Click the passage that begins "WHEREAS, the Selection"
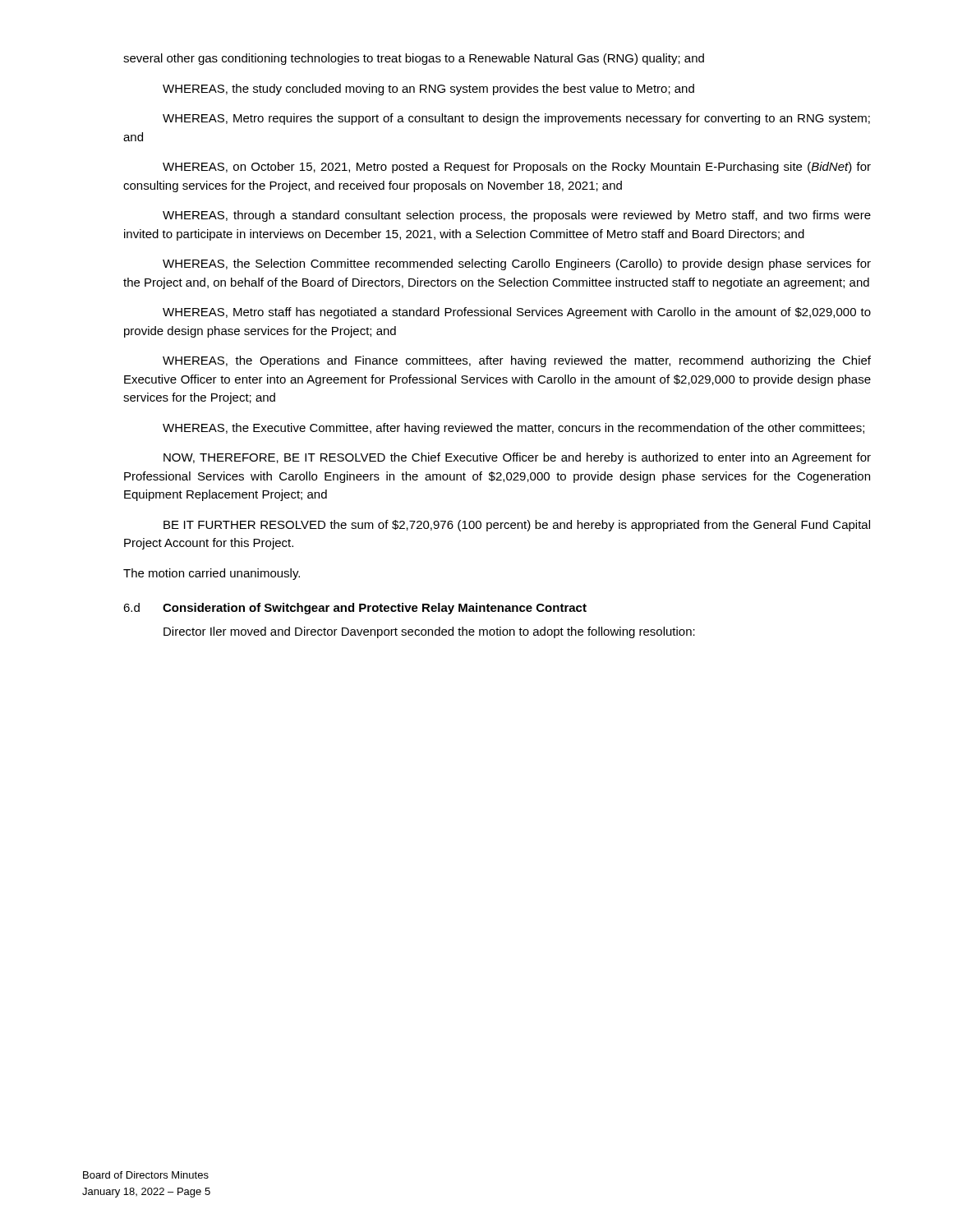 point(497,272)
